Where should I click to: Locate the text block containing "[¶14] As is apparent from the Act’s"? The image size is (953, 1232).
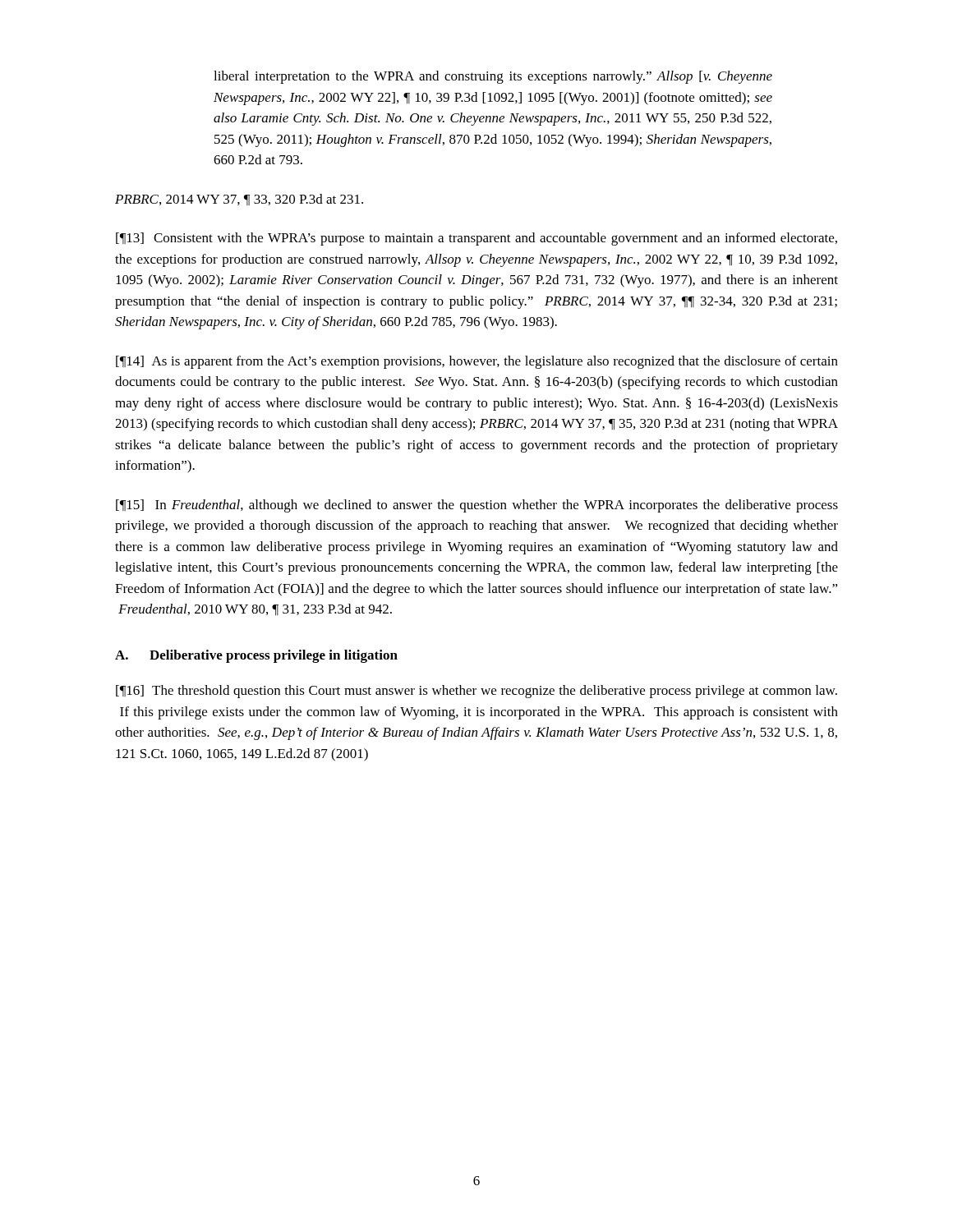[x=476, y=413]
